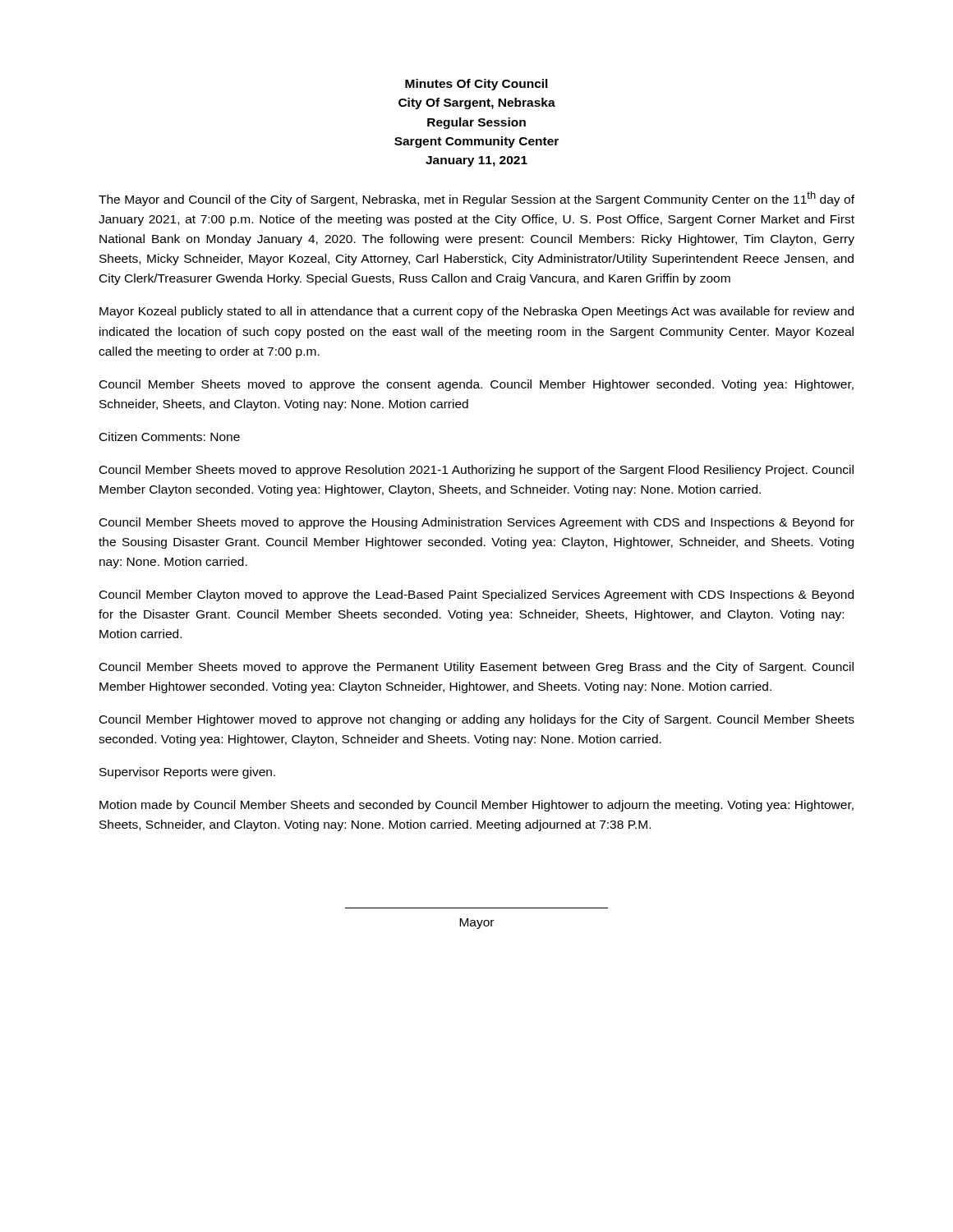
Task: Point to the passage starting "Council Member Sheets moved to approve the Permanent"
Action: pyautogui.click(x=476, y=676)
